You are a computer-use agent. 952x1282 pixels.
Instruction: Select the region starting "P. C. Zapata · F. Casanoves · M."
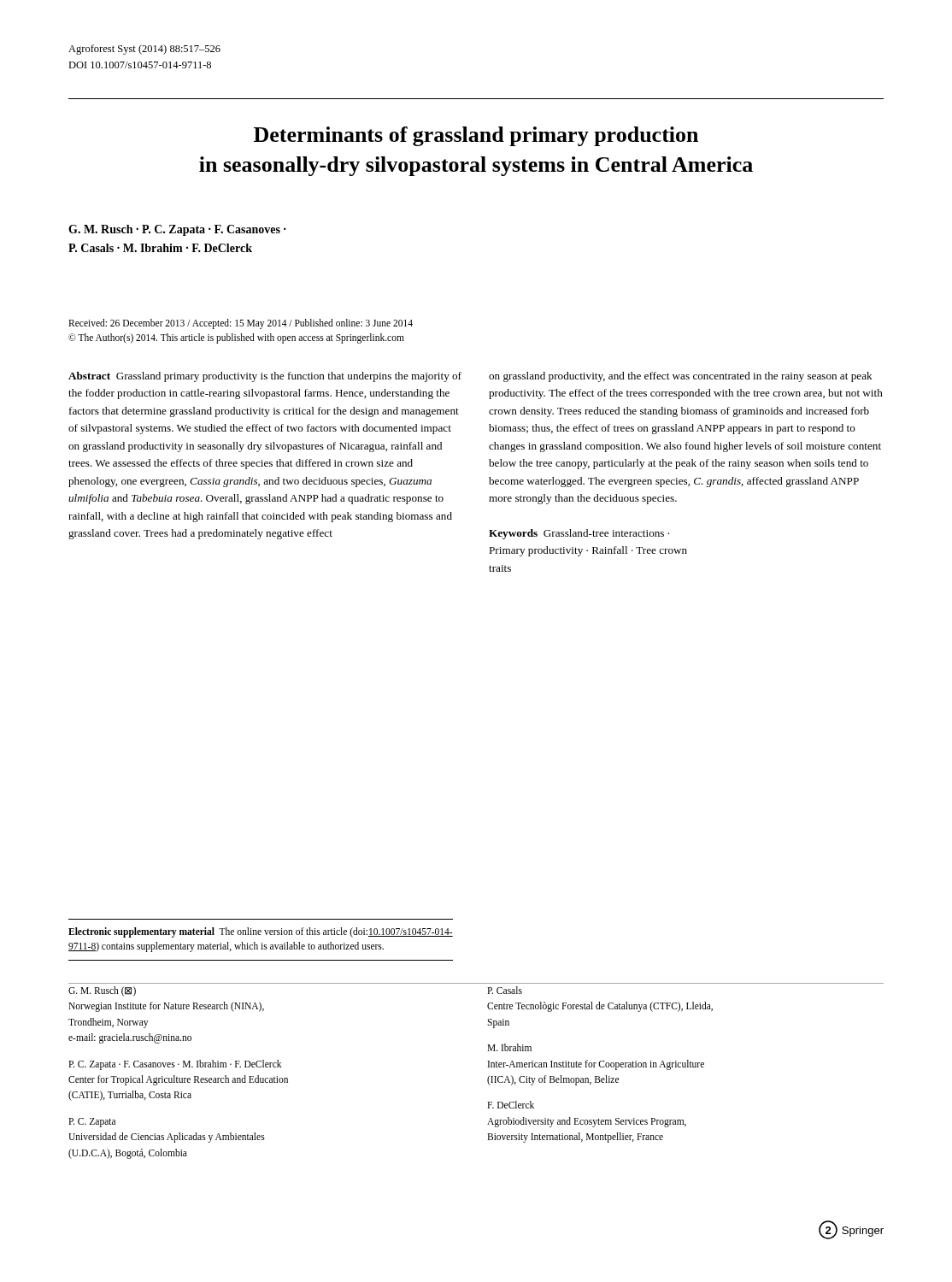point(178,1079)
